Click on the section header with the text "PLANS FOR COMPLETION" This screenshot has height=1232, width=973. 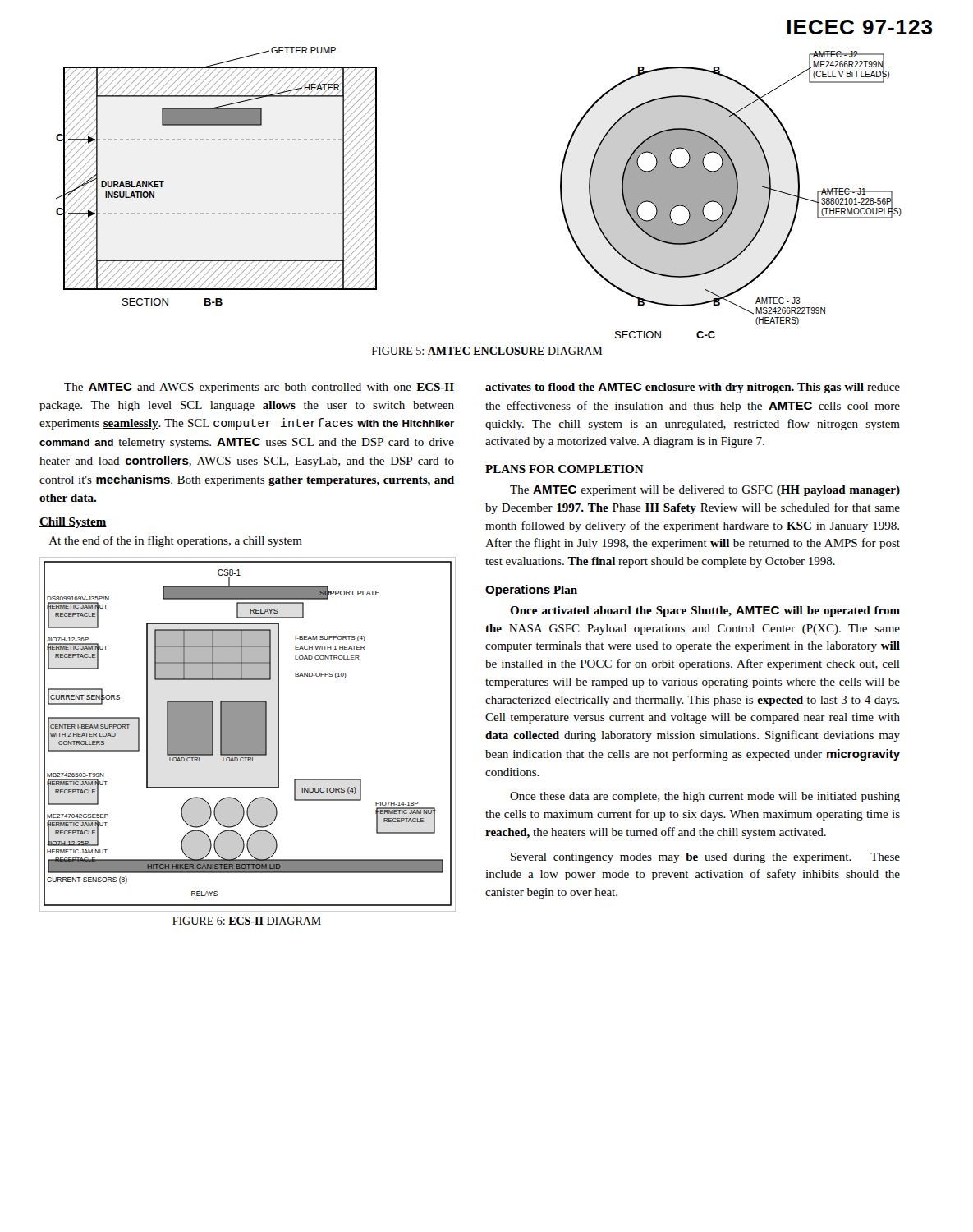click(x=564, y=469)
